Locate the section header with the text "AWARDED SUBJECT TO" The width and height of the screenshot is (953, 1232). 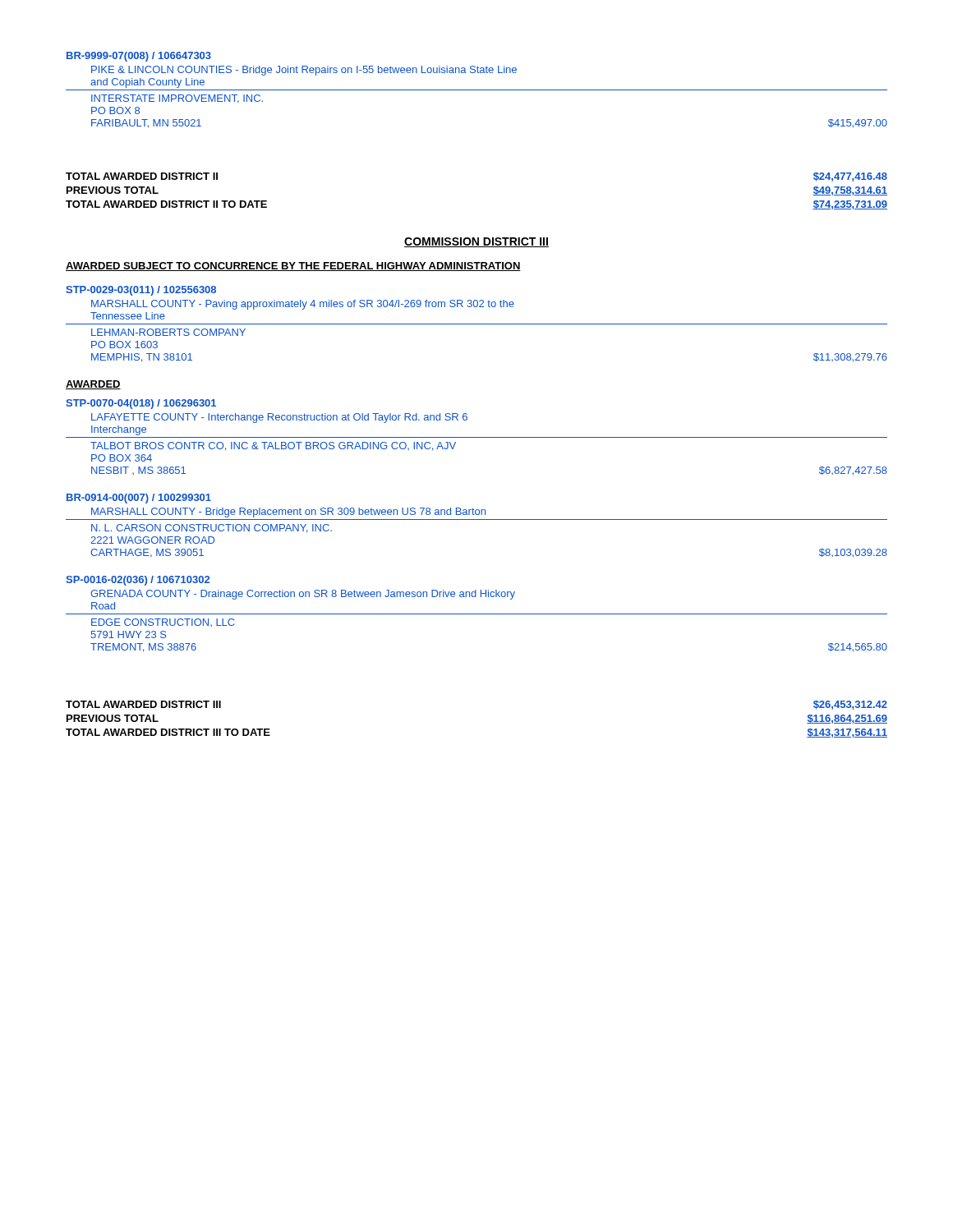pyautogui.click(x=293, y=266)
